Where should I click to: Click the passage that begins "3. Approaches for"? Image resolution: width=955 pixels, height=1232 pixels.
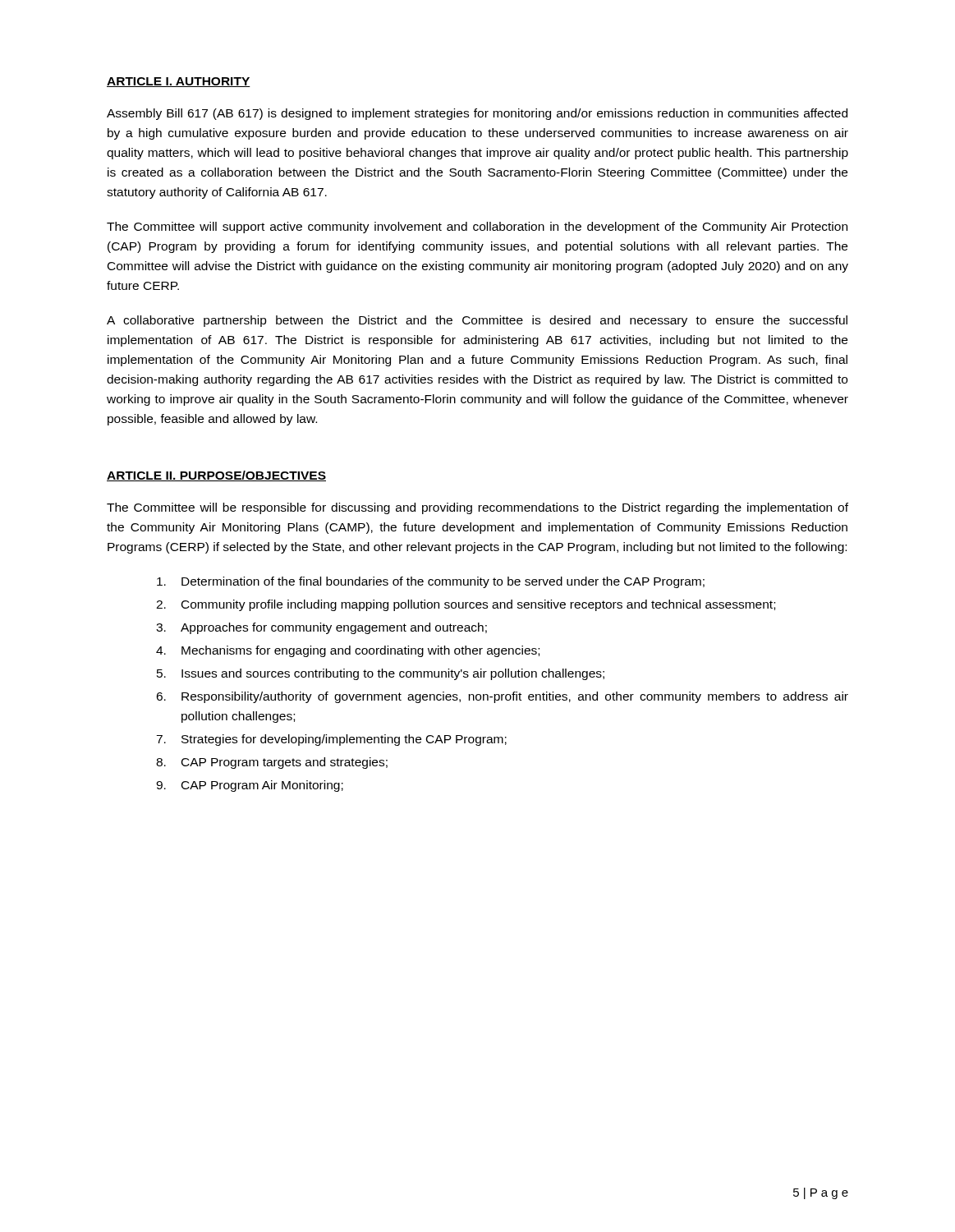pyautogui.click(x=321, y=628)
